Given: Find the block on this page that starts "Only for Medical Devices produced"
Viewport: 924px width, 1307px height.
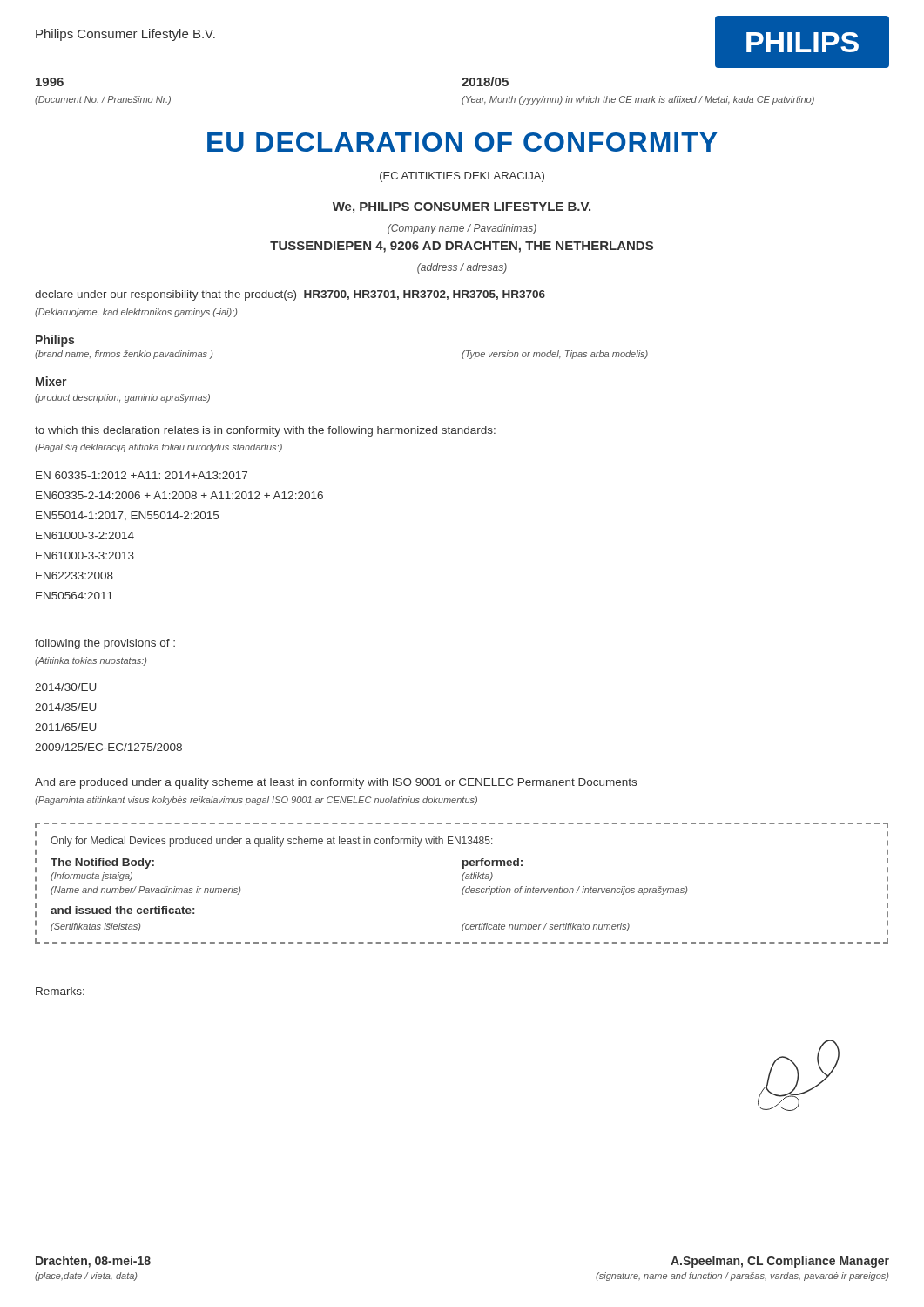Looking at the screenshot, I should pyautogui.click(x=272, y=841).
